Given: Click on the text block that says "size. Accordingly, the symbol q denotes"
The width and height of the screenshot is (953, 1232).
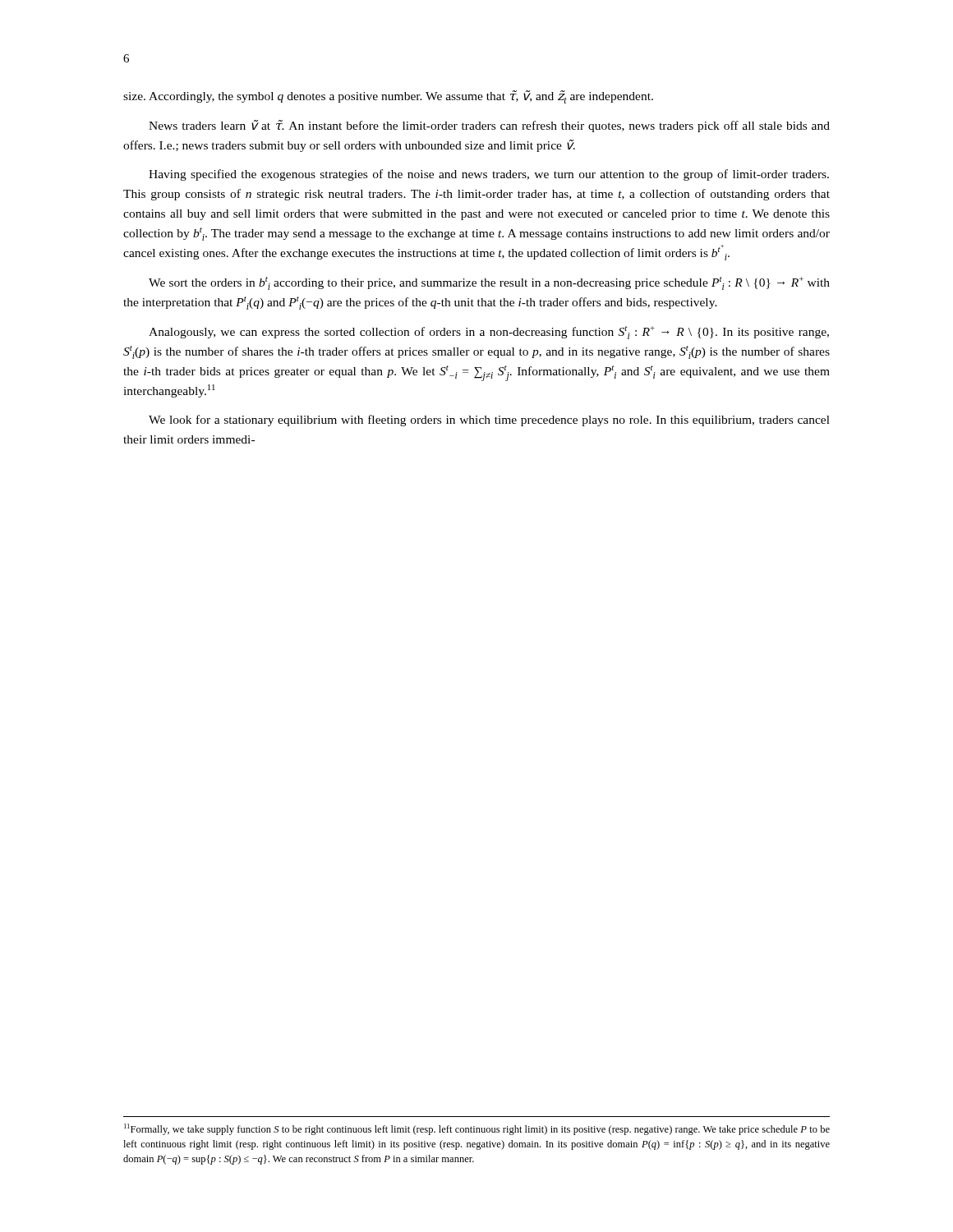Looking at the screenshot, I should (x=389, y=97).
